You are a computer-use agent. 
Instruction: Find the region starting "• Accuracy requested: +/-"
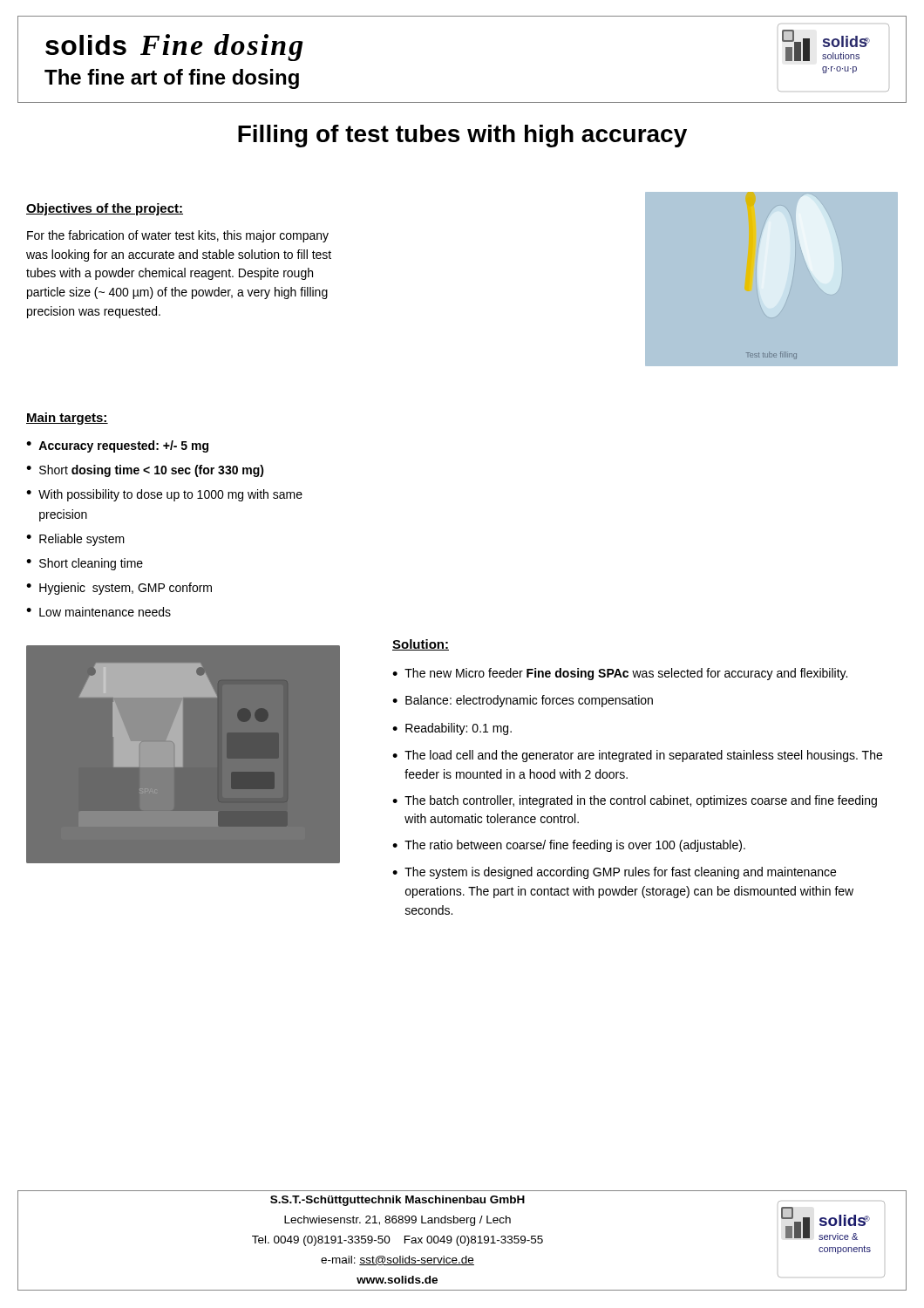point(118,446)
